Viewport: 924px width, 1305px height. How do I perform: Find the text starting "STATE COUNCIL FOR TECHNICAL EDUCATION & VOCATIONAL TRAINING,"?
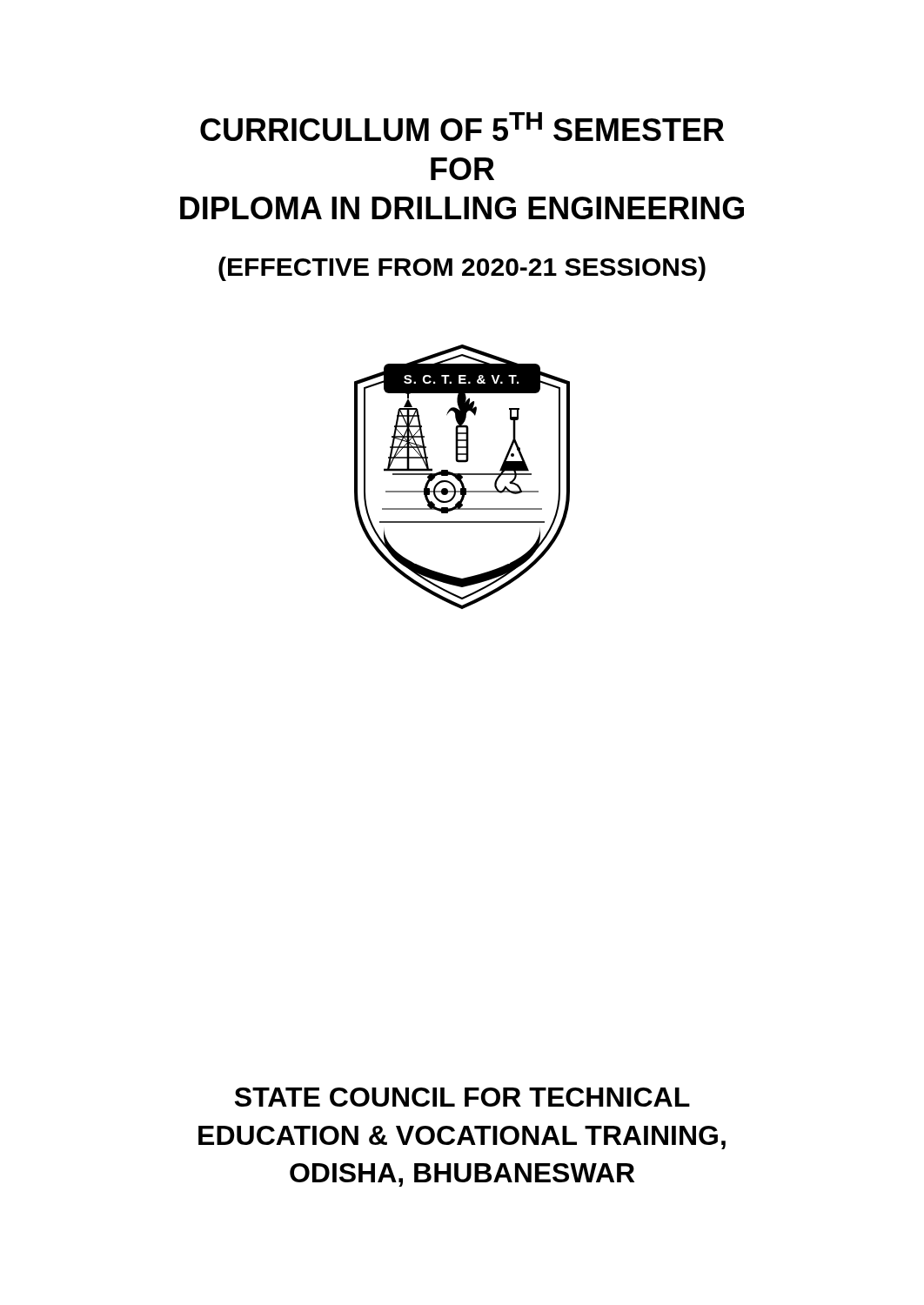click(x=462, y=1136)
